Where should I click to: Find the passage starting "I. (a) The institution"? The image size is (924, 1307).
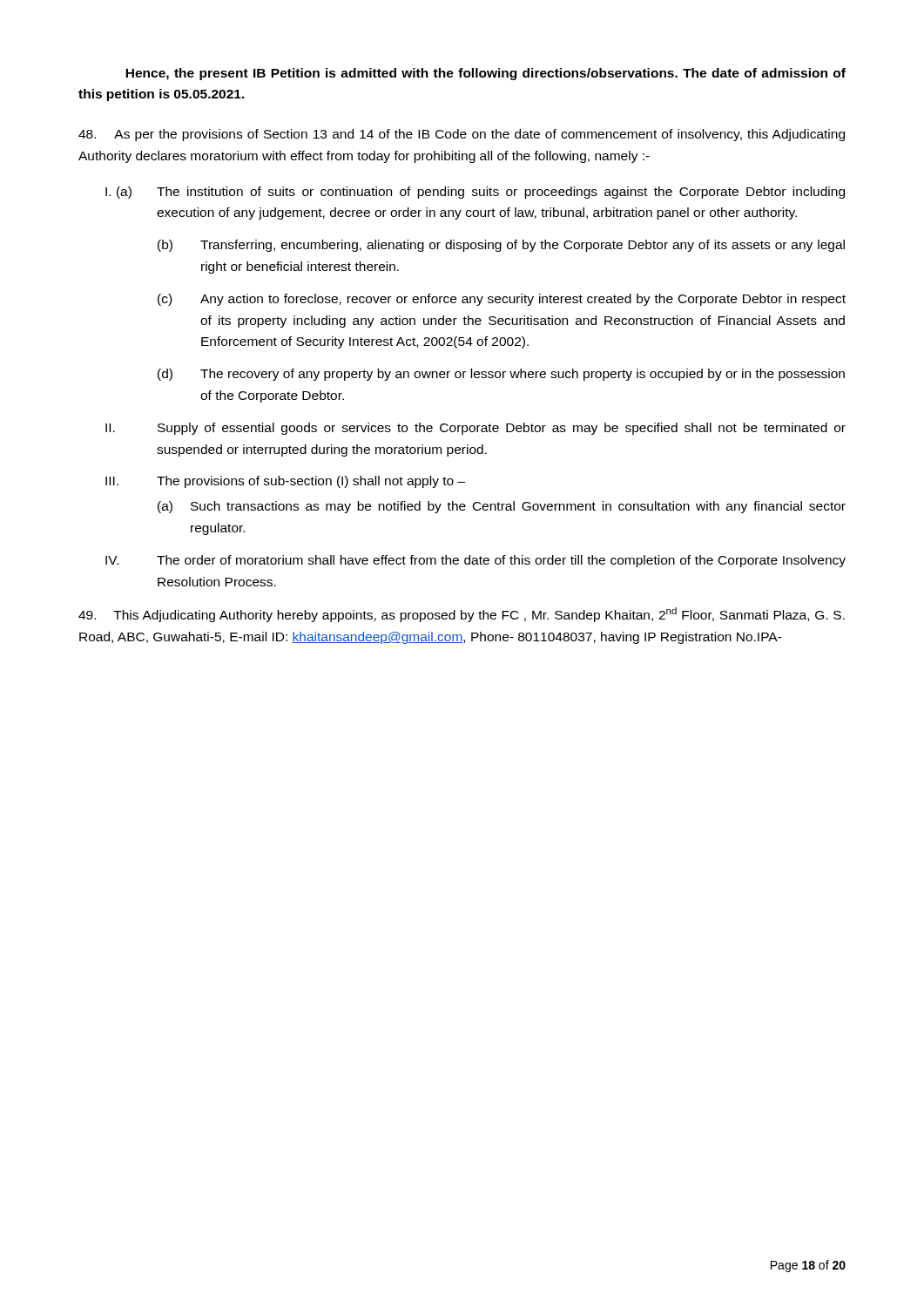pos(475,203)
